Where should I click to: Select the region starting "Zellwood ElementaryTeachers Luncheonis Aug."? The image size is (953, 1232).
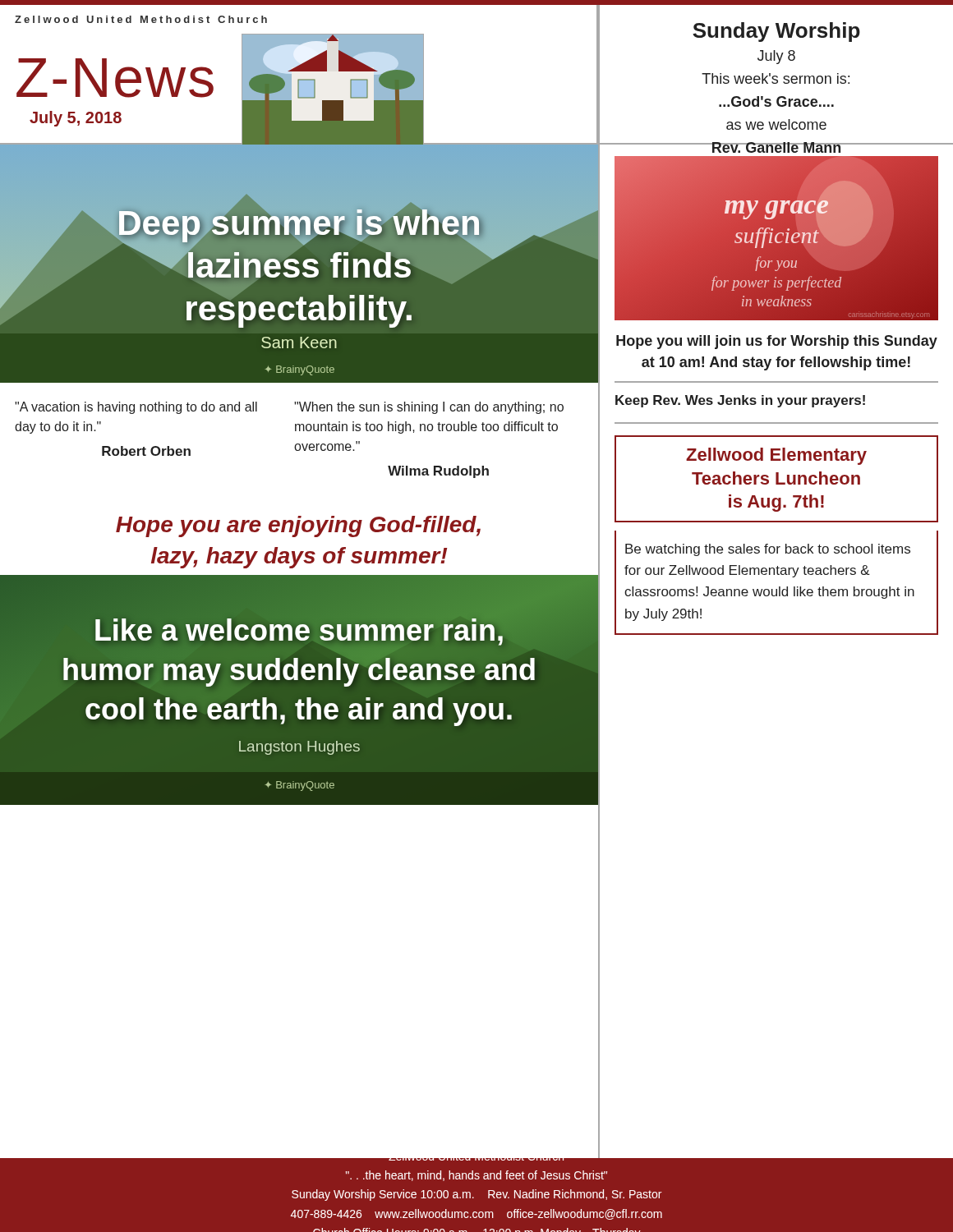click(776, 478)
